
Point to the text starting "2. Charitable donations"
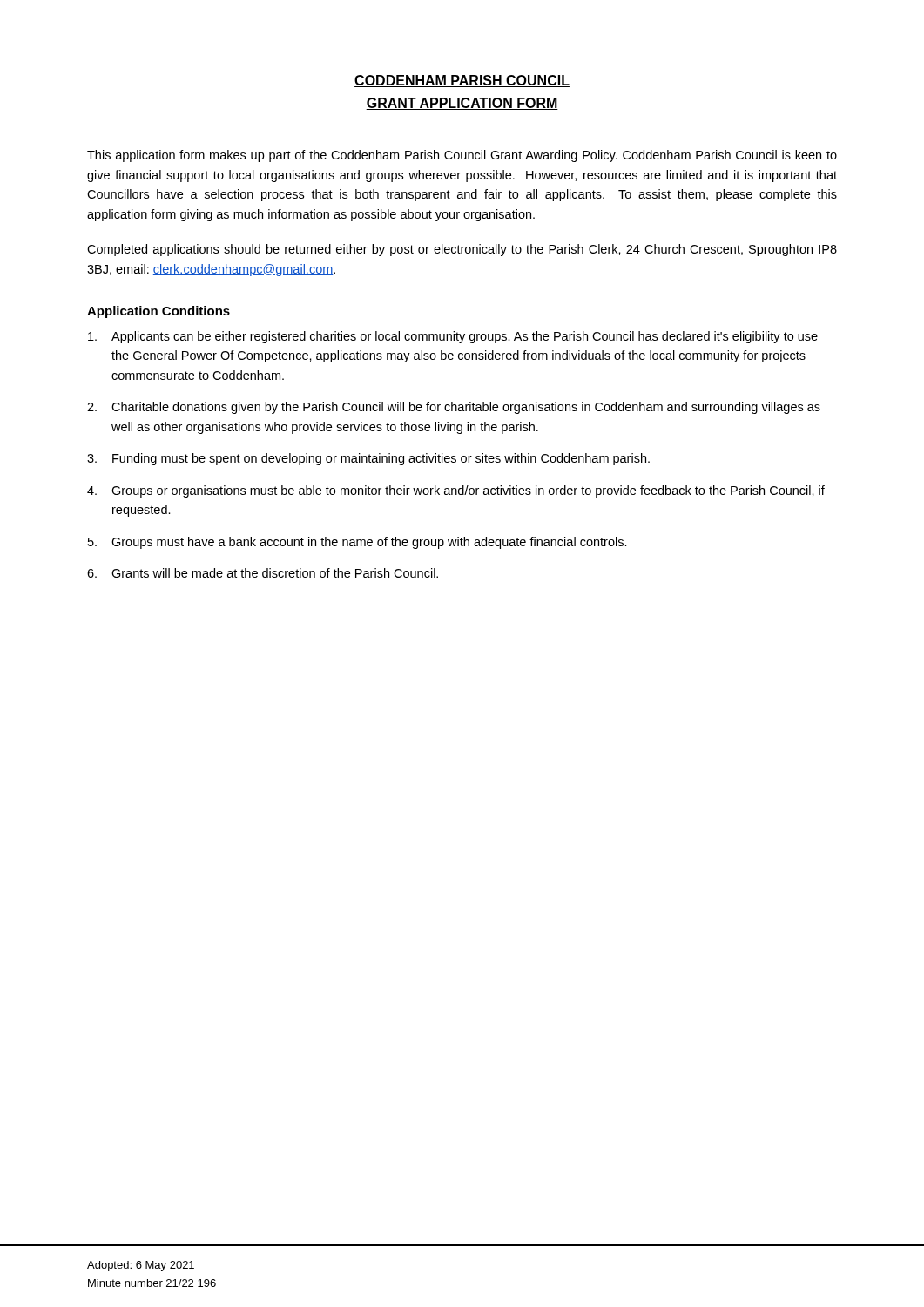[x=462, y=417]
